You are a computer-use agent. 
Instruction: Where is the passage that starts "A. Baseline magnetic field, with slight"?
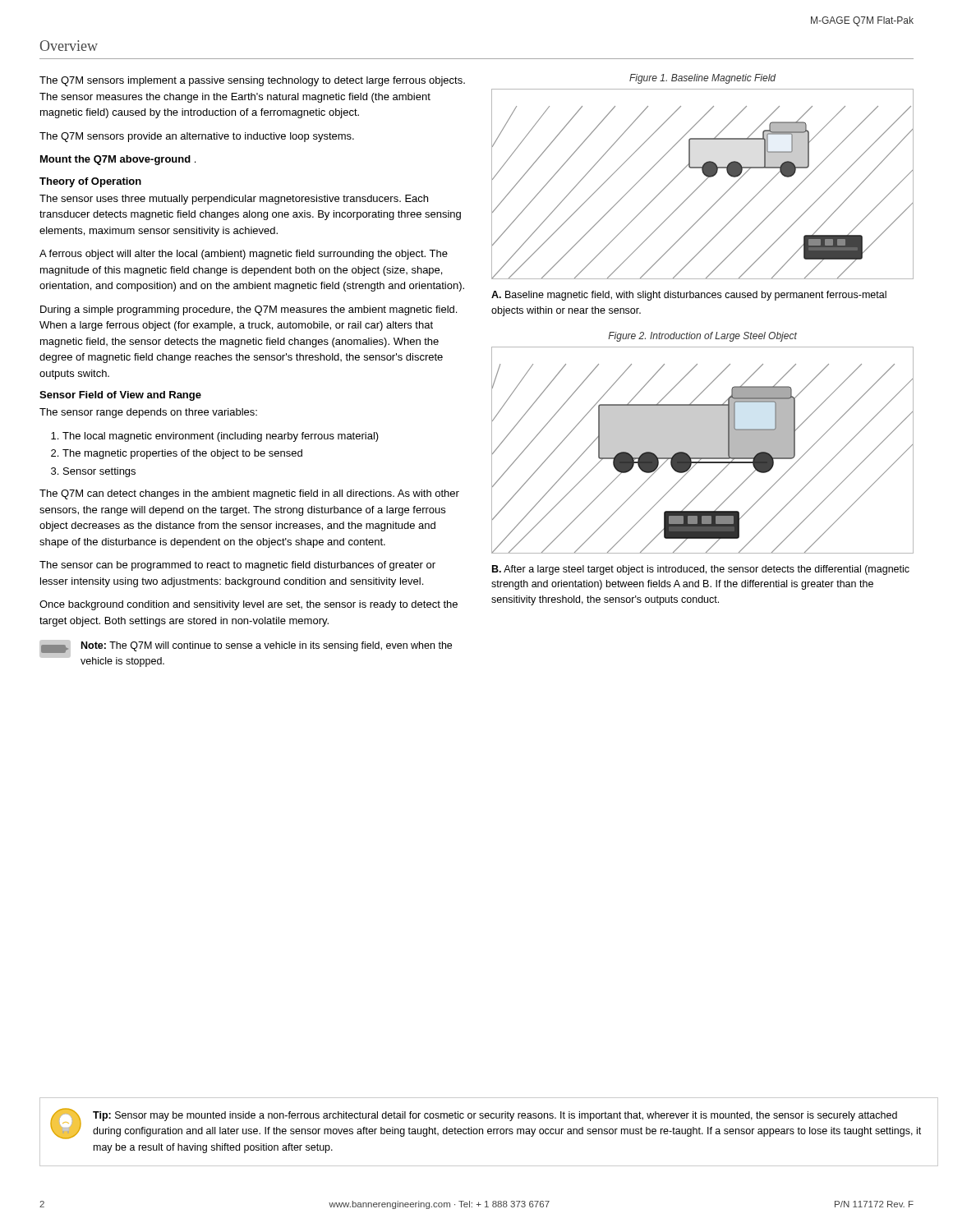[x=689, y=303]
